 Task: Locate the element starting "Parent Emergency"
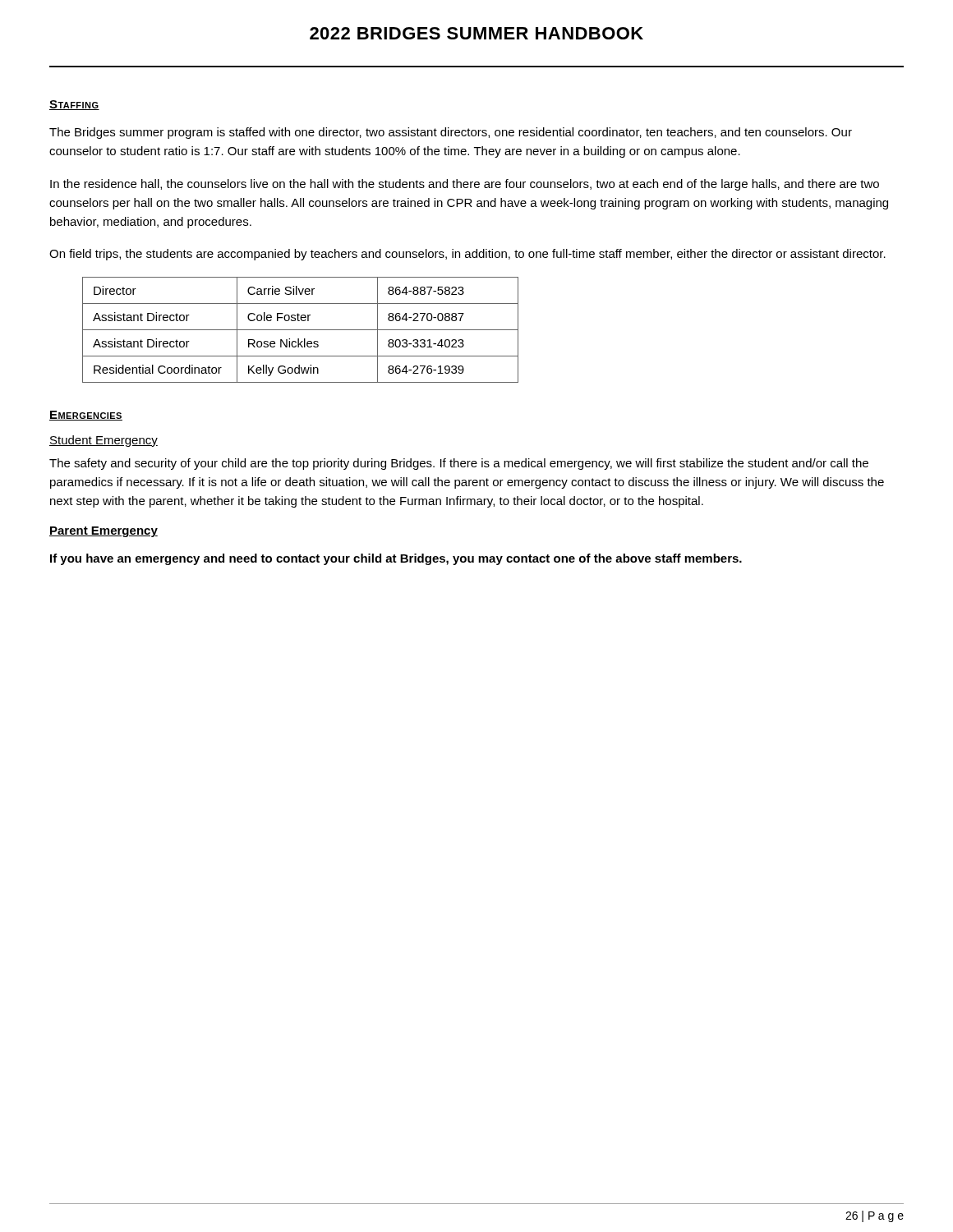(x=103, y=530)
